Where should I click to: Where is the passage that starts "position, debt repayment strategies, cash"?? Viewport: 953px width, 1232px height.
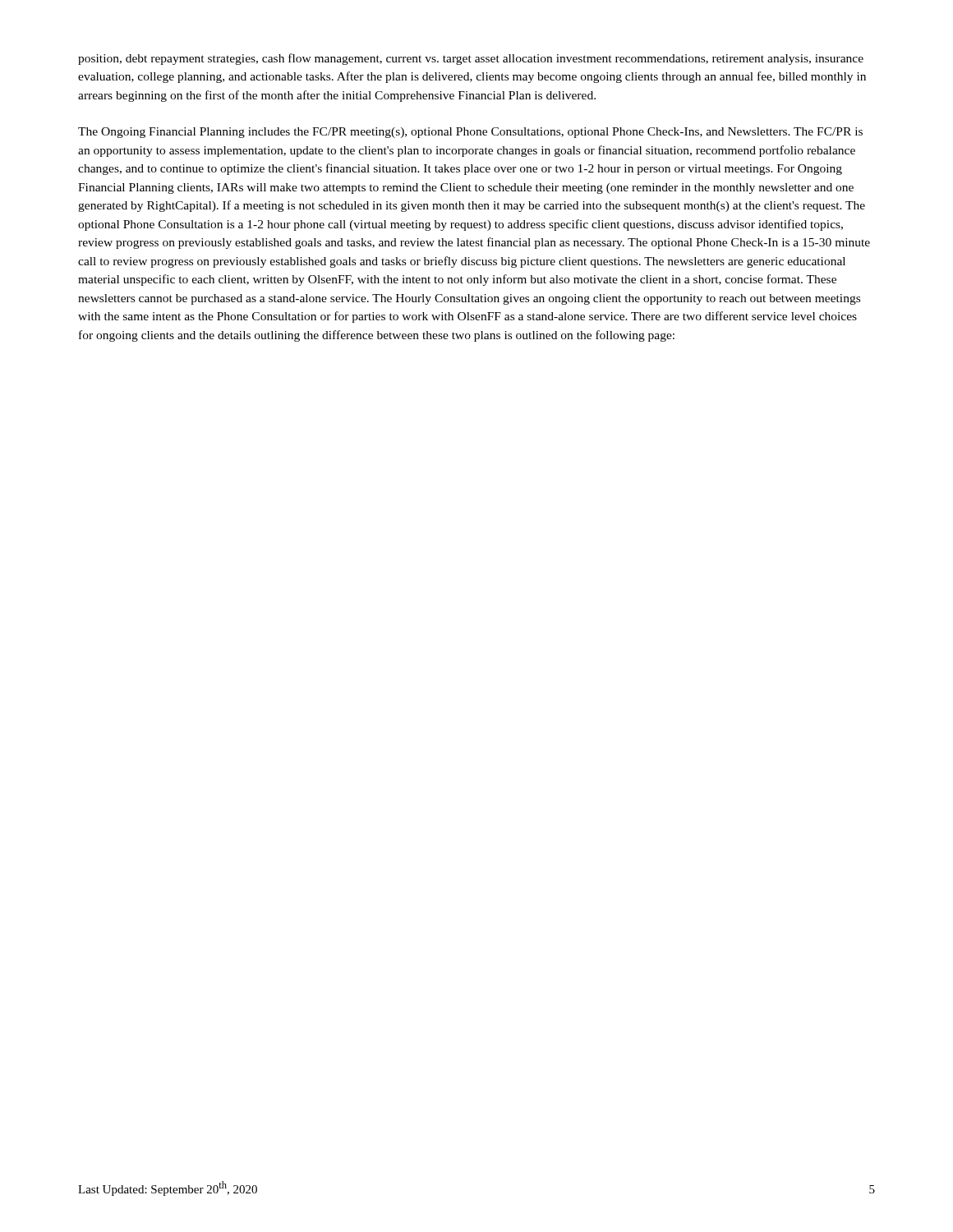[x=472, y=76]
